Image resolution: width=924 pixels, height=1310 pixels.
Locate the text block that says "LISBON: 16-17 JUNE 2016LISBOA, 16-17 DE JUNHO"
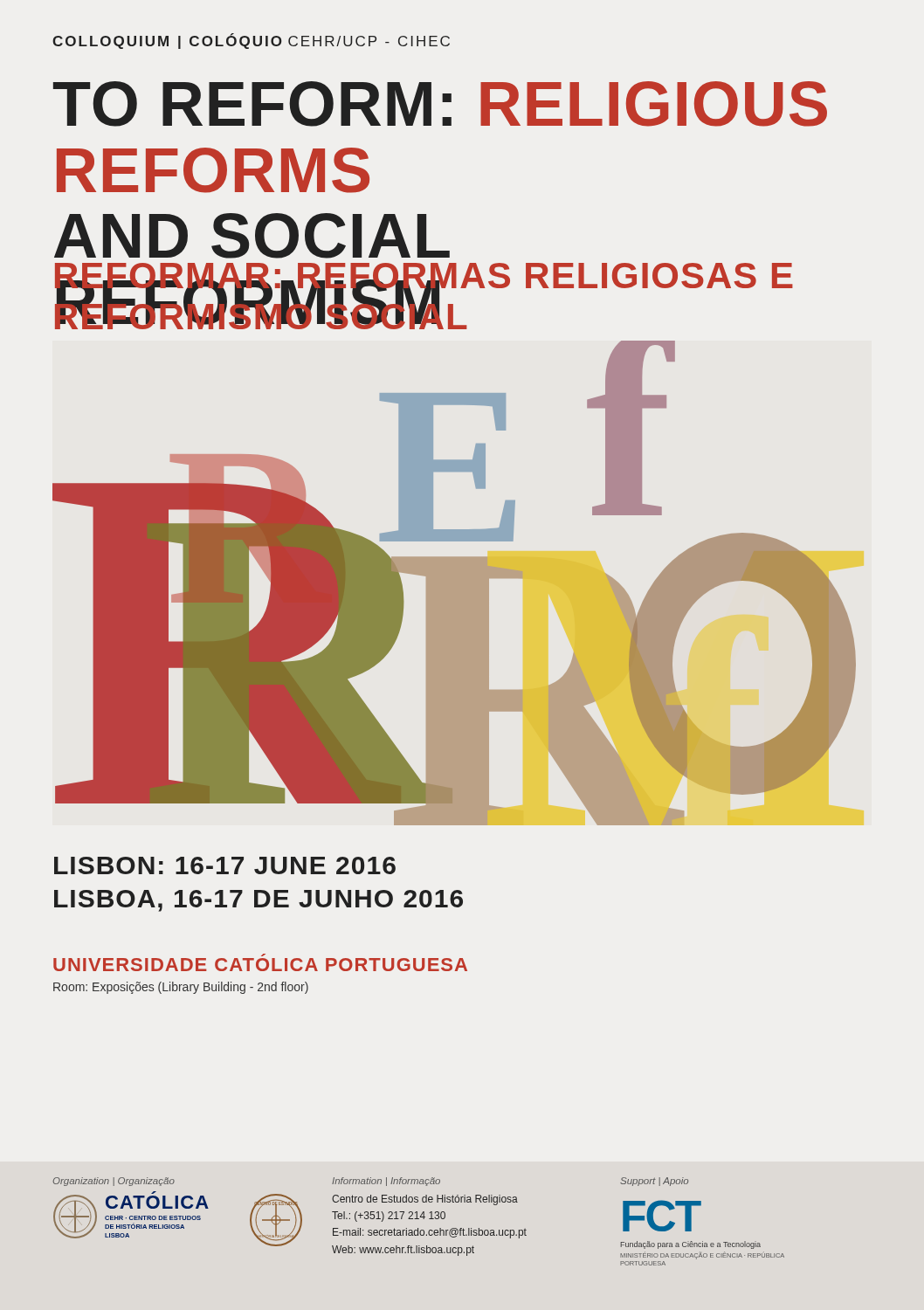[x=259, y=882]
